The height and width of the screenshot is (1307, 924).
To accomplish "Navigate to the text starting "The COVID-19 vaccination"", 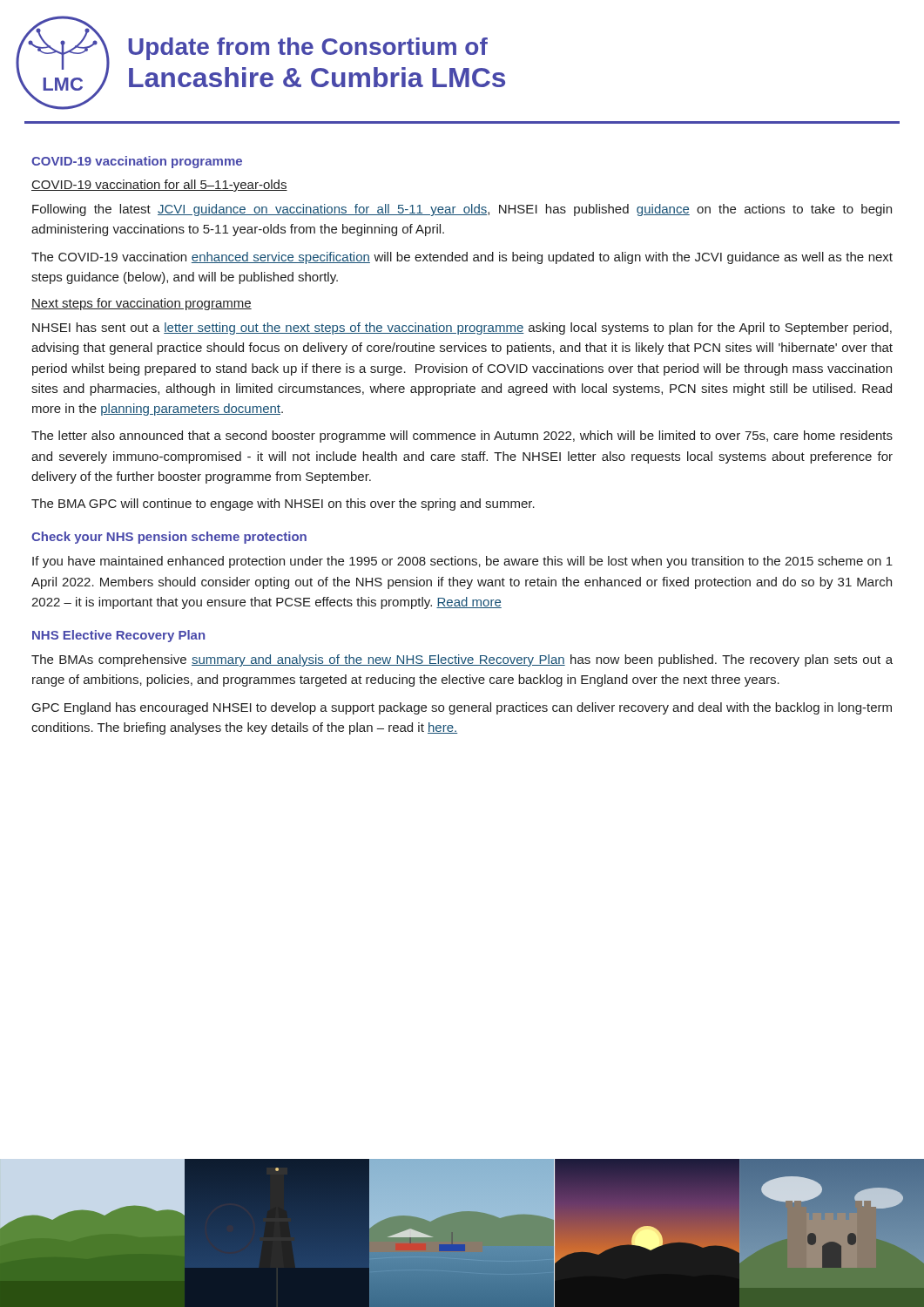I will tap(462, 266).
